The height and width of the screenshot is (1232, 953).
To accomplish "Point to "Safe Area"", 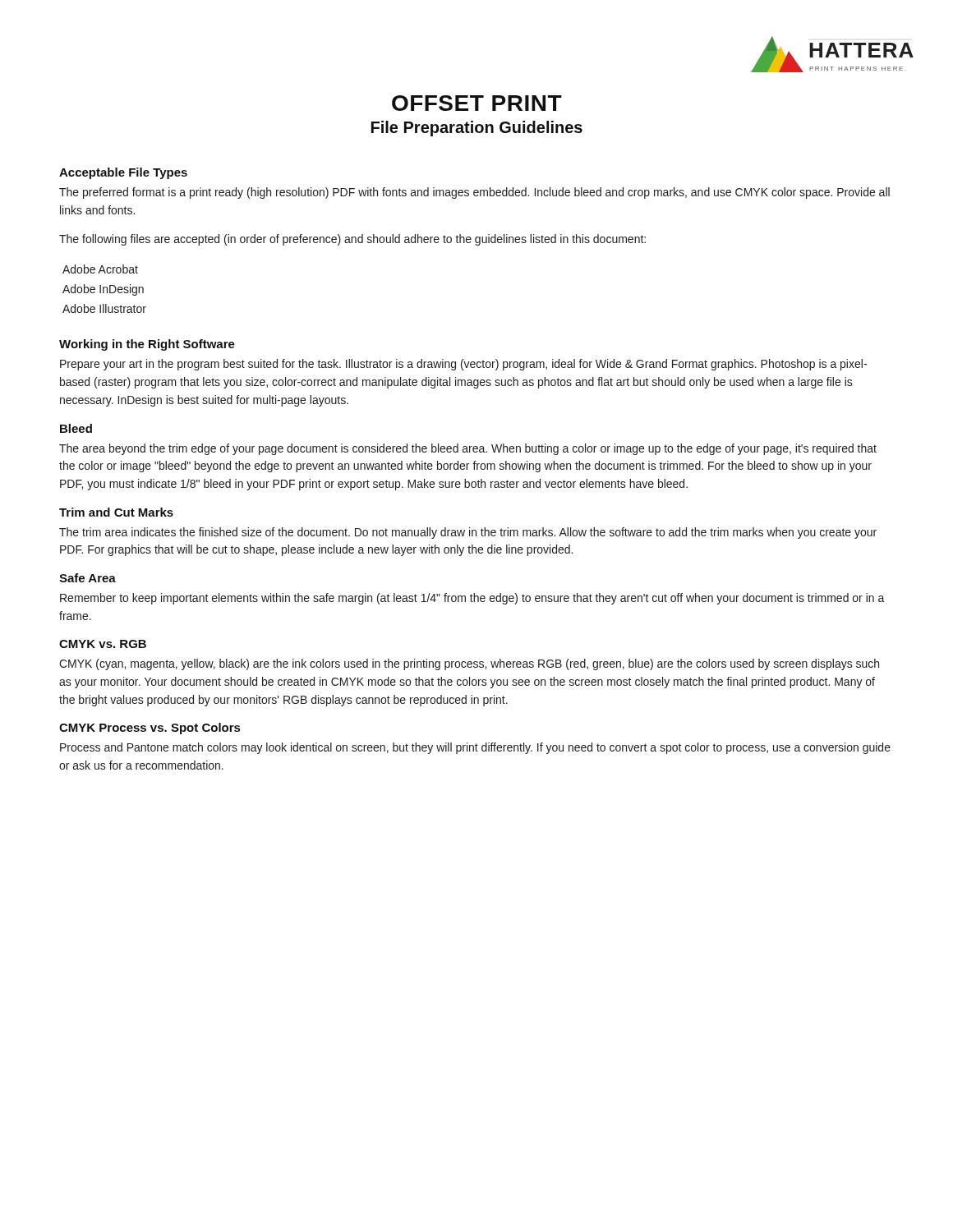I will [87, 578].
